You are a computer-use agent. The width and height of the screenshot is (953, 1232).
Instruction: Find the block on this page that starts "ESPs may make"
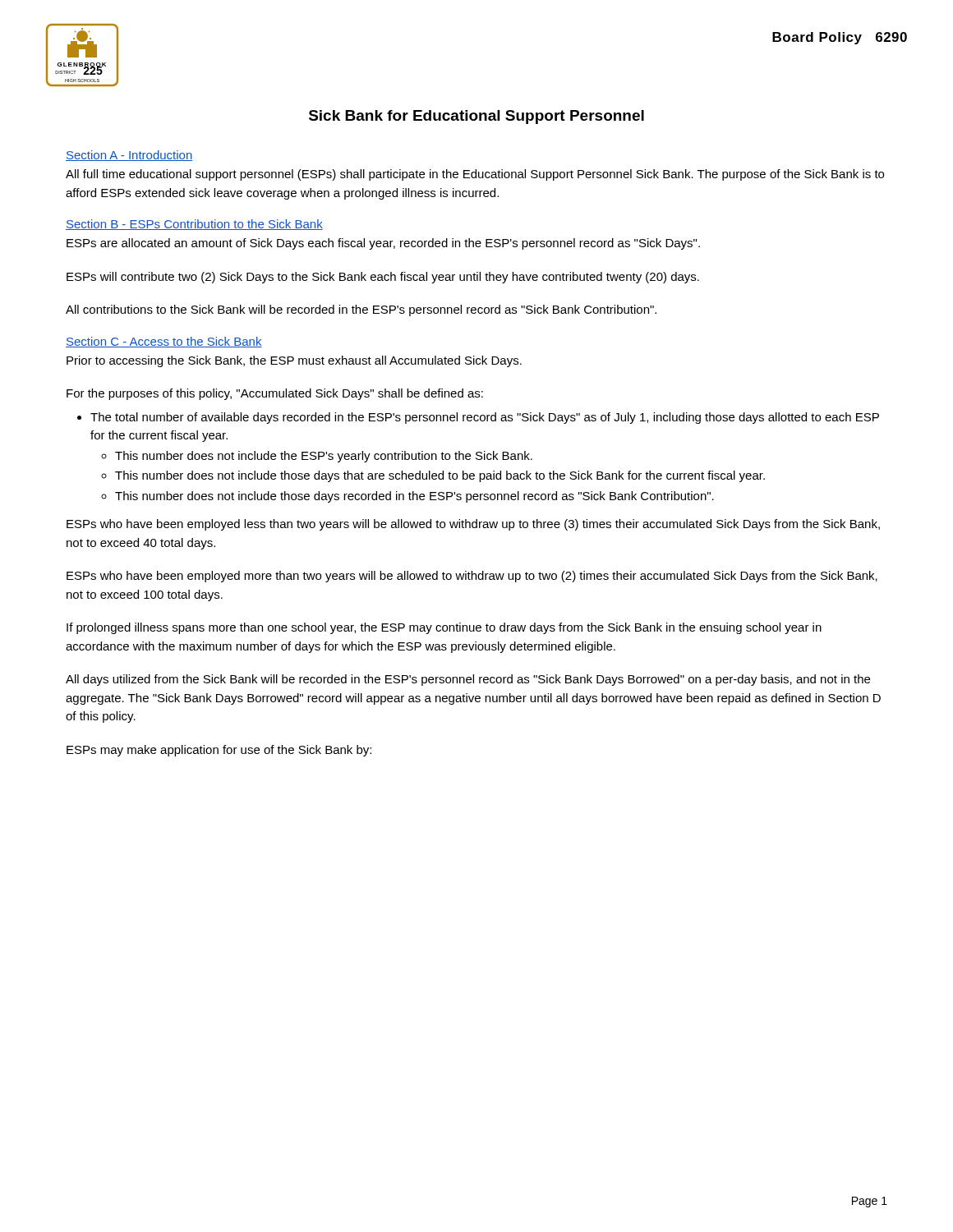[x=219, y=749]
